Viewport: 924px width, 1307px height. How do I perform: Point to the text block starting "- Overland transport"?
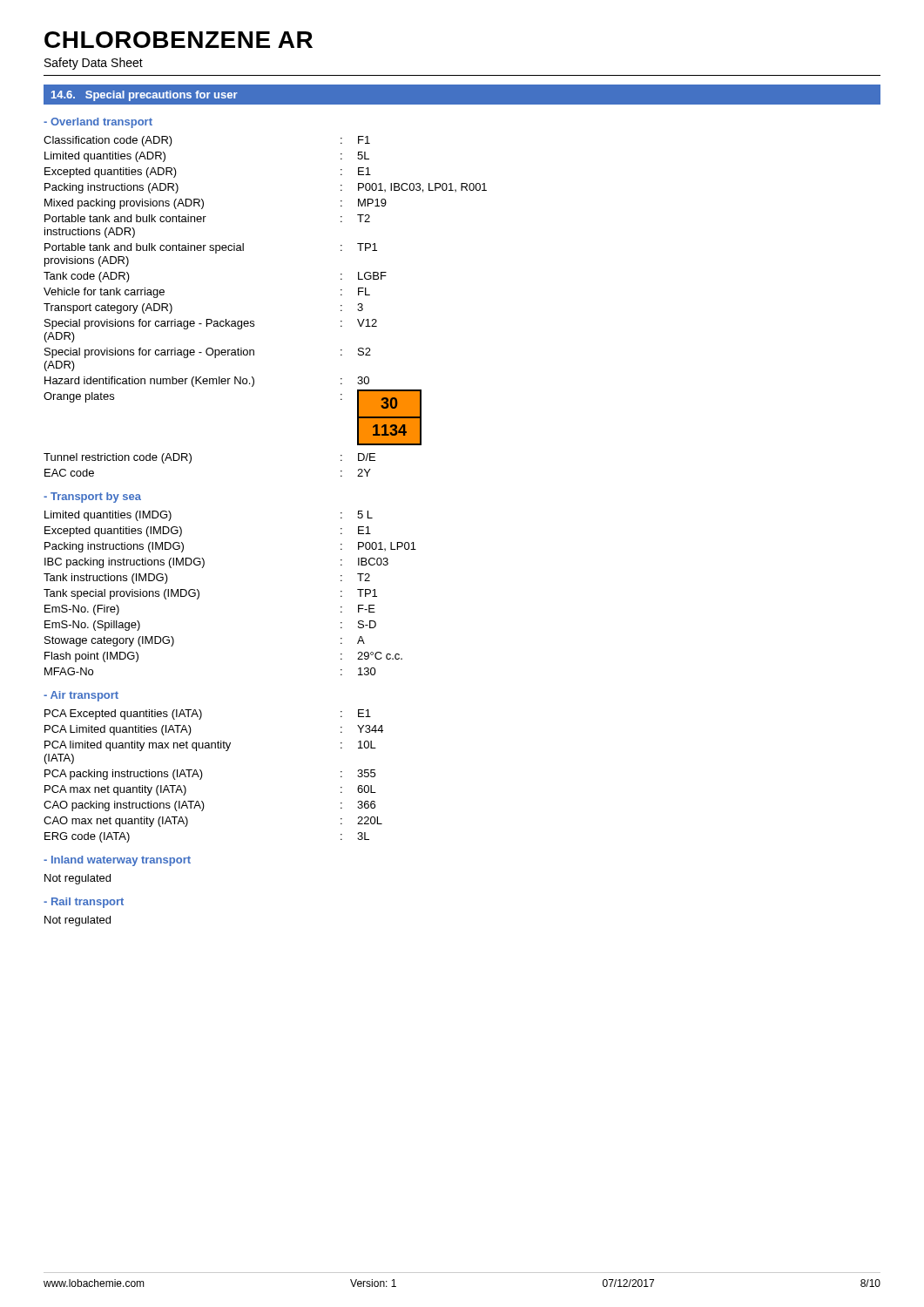click(x=98, y=122)
